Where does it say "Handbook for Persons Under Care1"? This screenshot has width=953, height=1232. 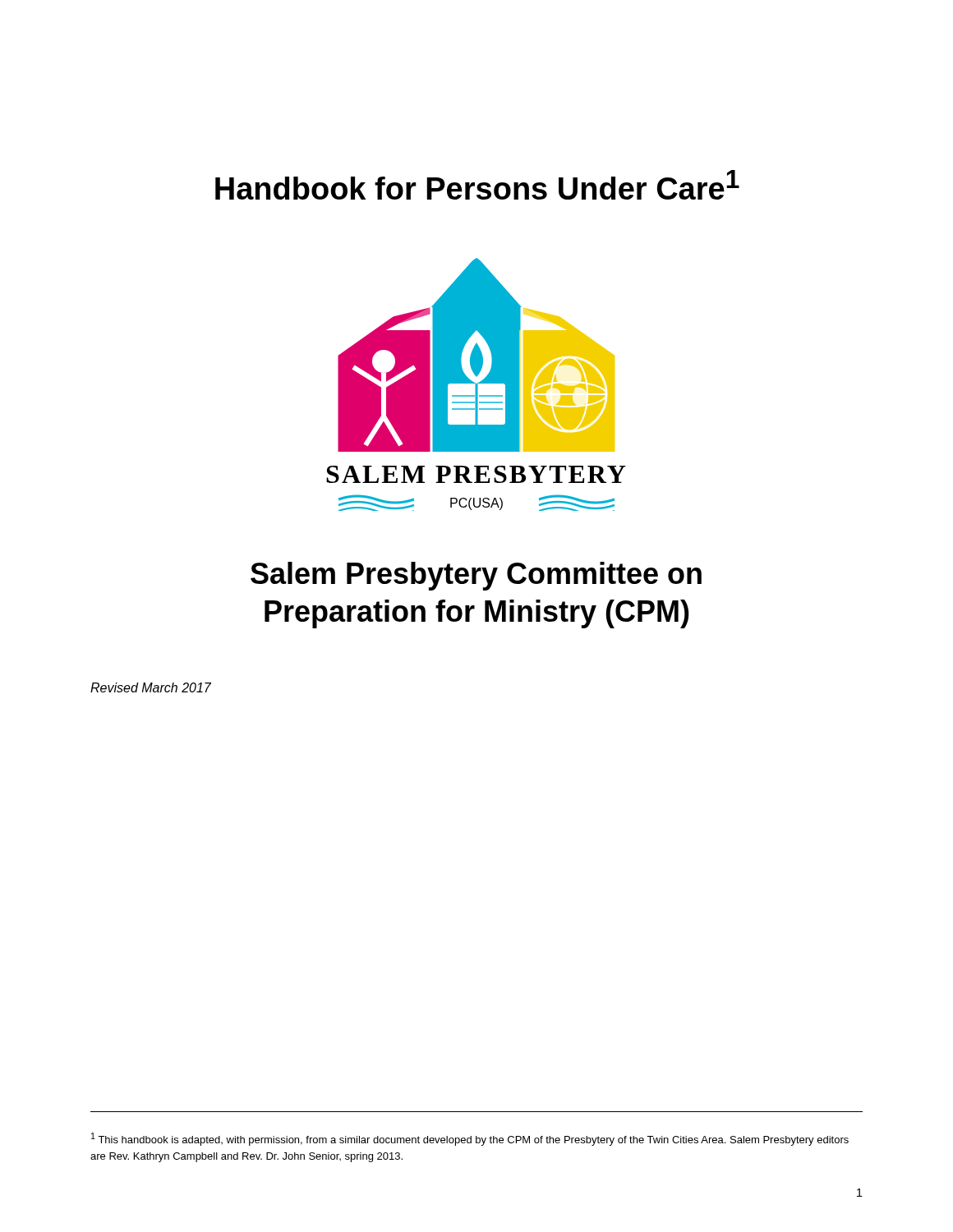click(x=476, y=185)
